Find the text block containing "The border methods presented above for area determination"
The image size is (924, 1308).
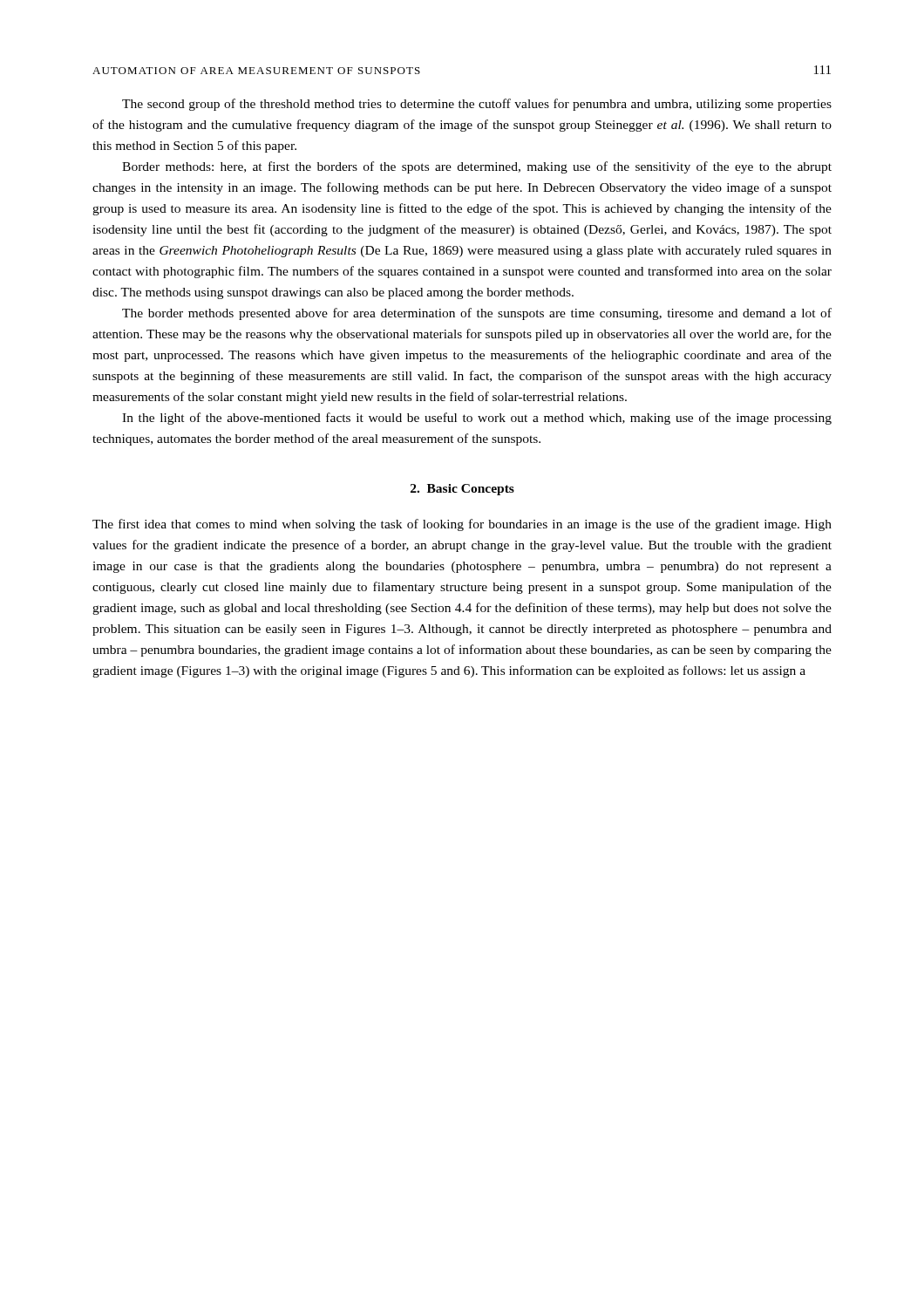tap(462, 355)
